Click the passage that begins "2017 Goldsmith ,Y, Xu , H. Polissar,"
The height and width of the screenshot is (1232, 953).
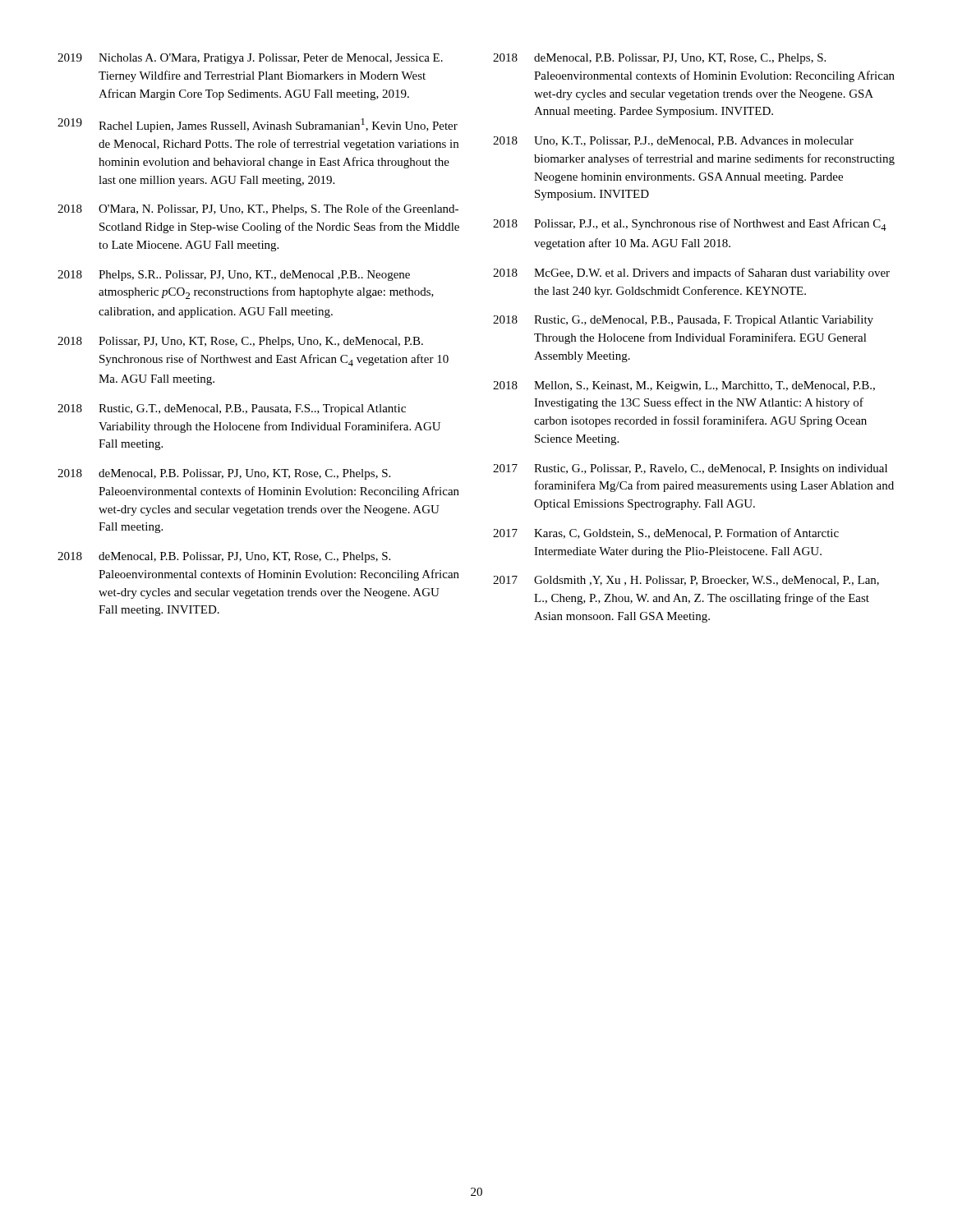click(x=694, y=599)
